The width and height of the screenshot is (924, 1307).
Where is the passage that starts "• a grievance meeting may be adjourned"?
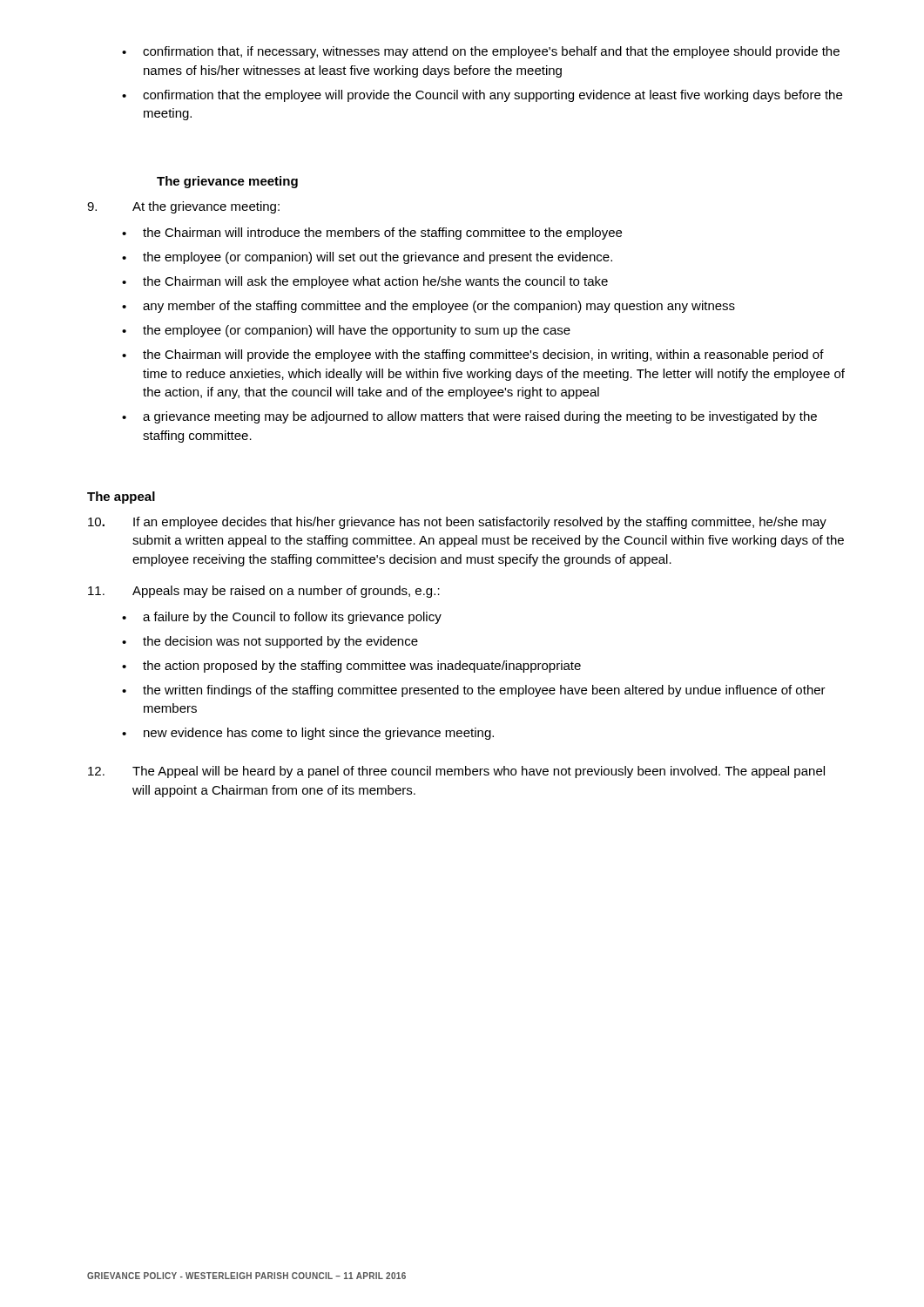[484, 426]
